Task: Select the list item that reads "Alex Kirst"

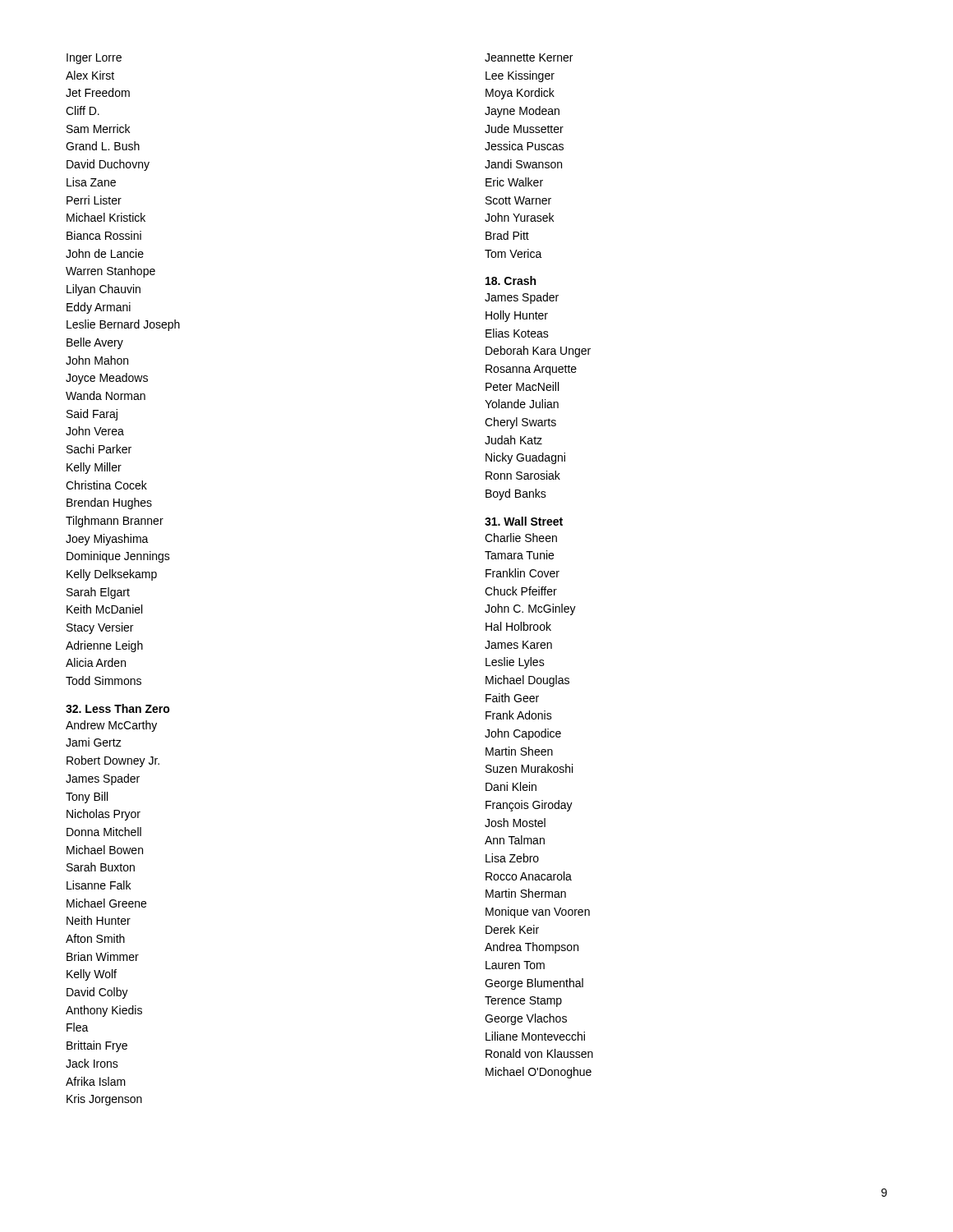Action: (90, 75)
